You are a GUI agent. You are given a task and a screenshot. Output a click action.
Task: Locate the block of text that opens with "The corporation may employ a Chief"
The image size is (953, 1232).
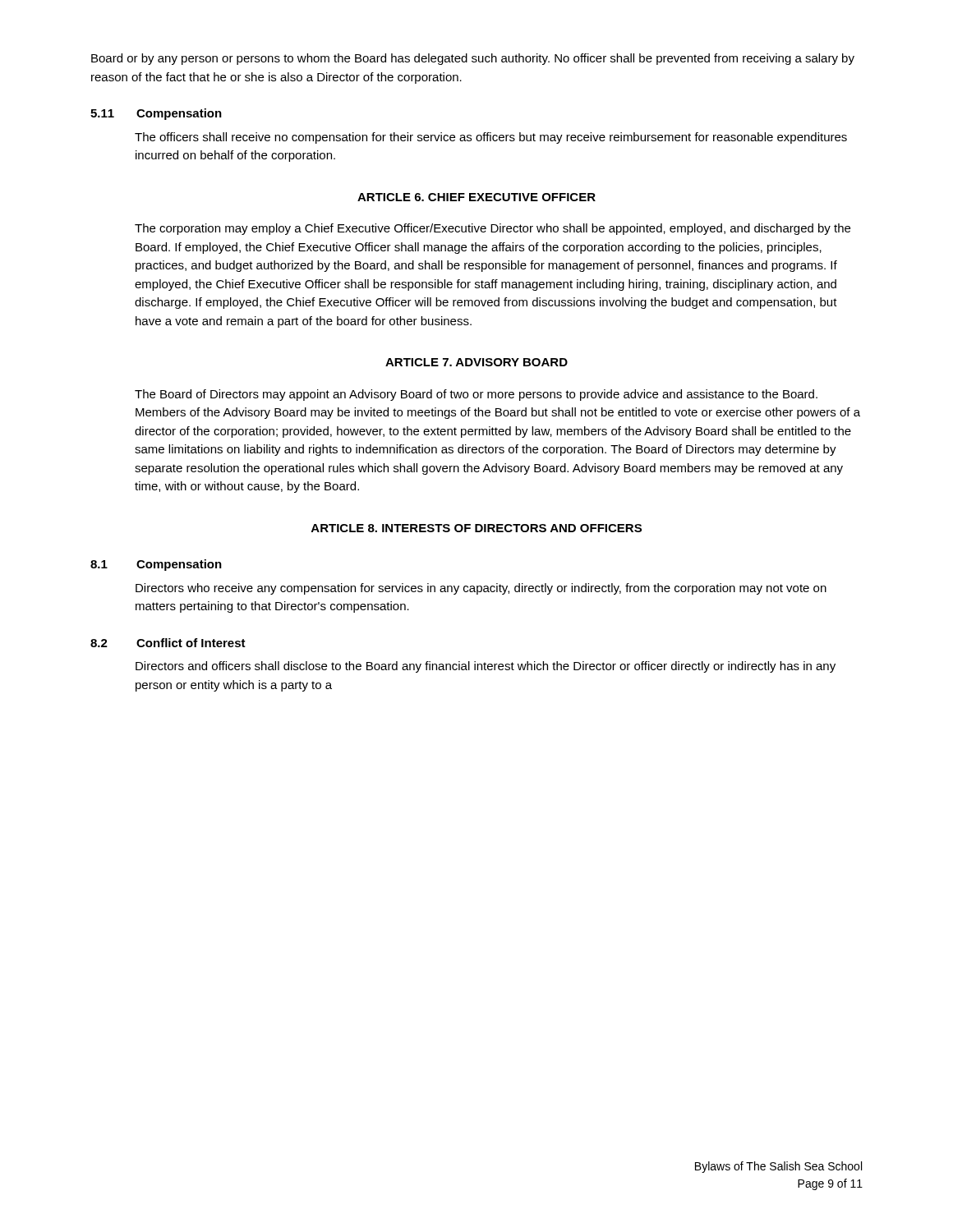(499, 275)
